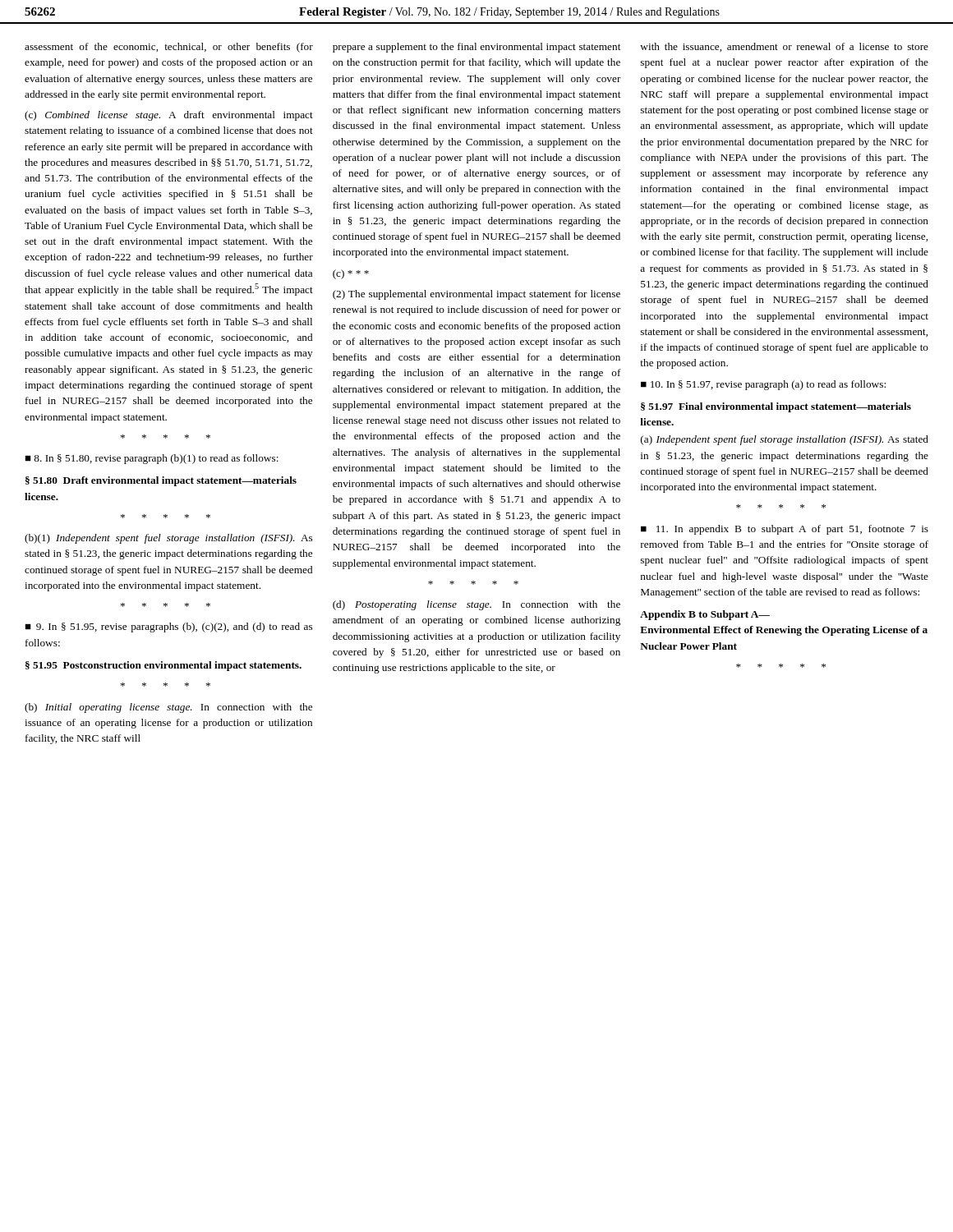Click where it says "§ 51.95 Postconstruction environmental impact statements."
The height and width of the screenshot is (1232, 953).
[163, 665]
